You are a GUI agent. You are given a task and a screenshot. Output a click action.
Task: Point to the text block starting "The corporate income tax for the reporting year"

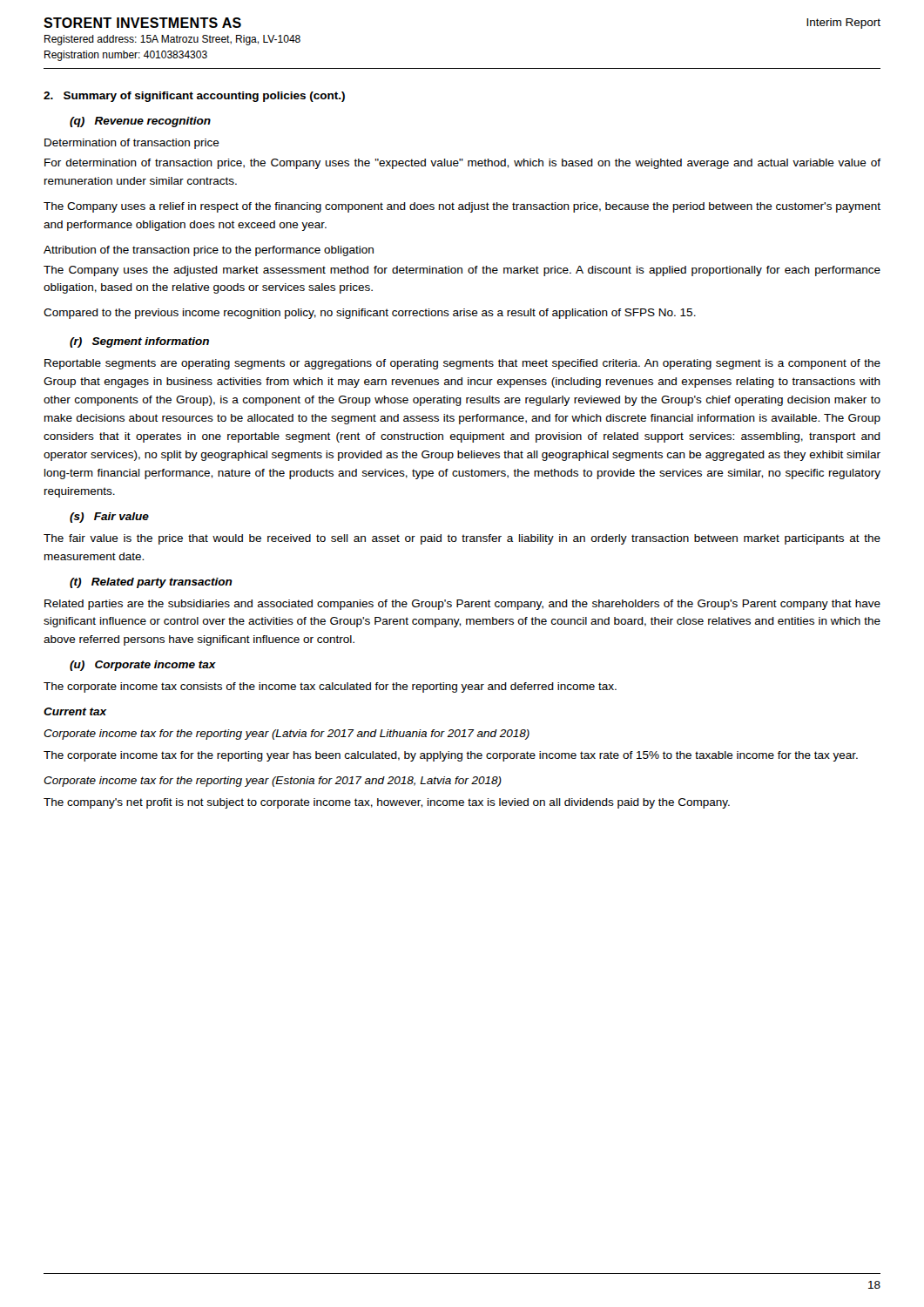451,755
